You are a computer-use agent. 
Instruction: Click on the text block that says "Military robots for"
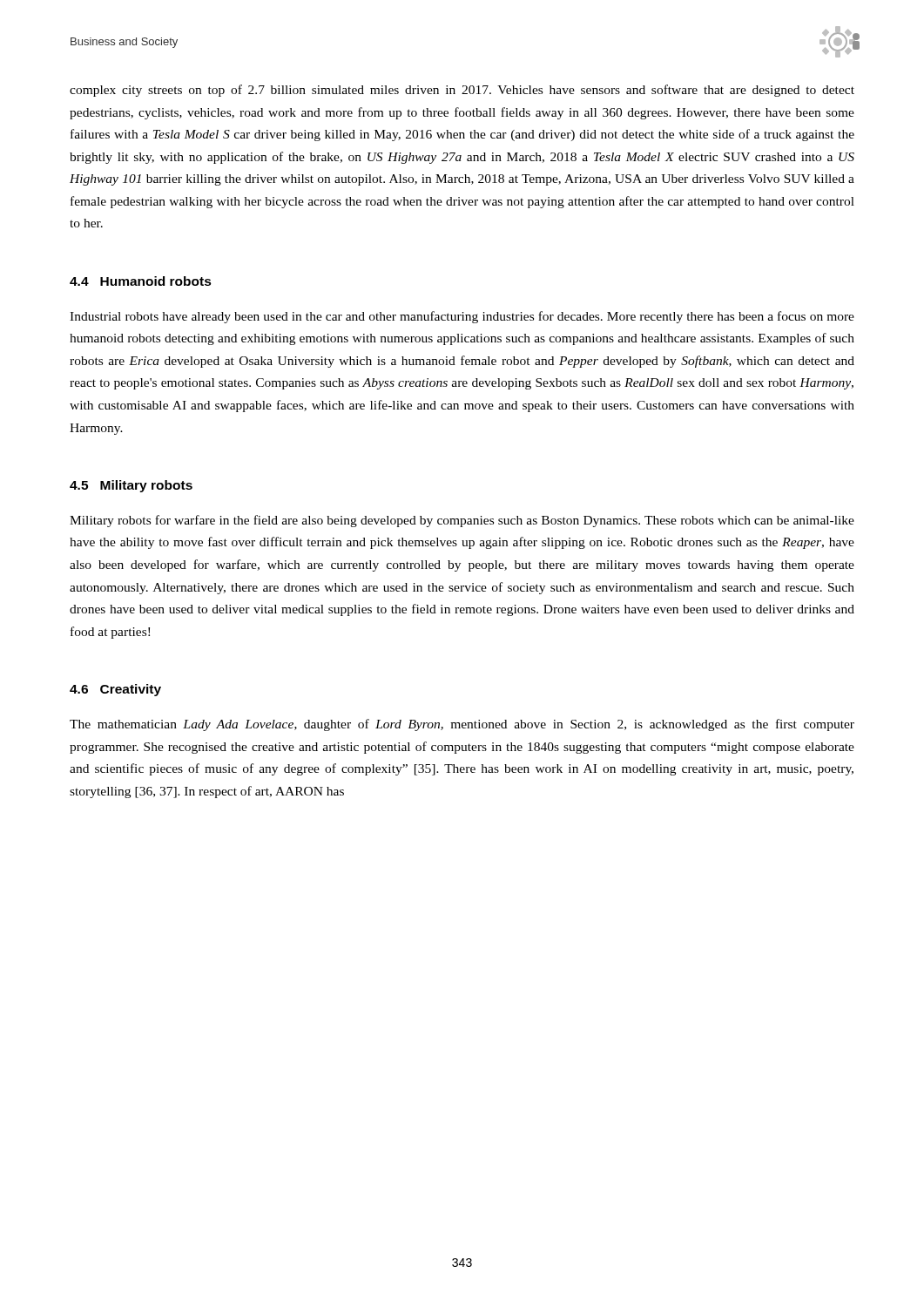[462, 575]
